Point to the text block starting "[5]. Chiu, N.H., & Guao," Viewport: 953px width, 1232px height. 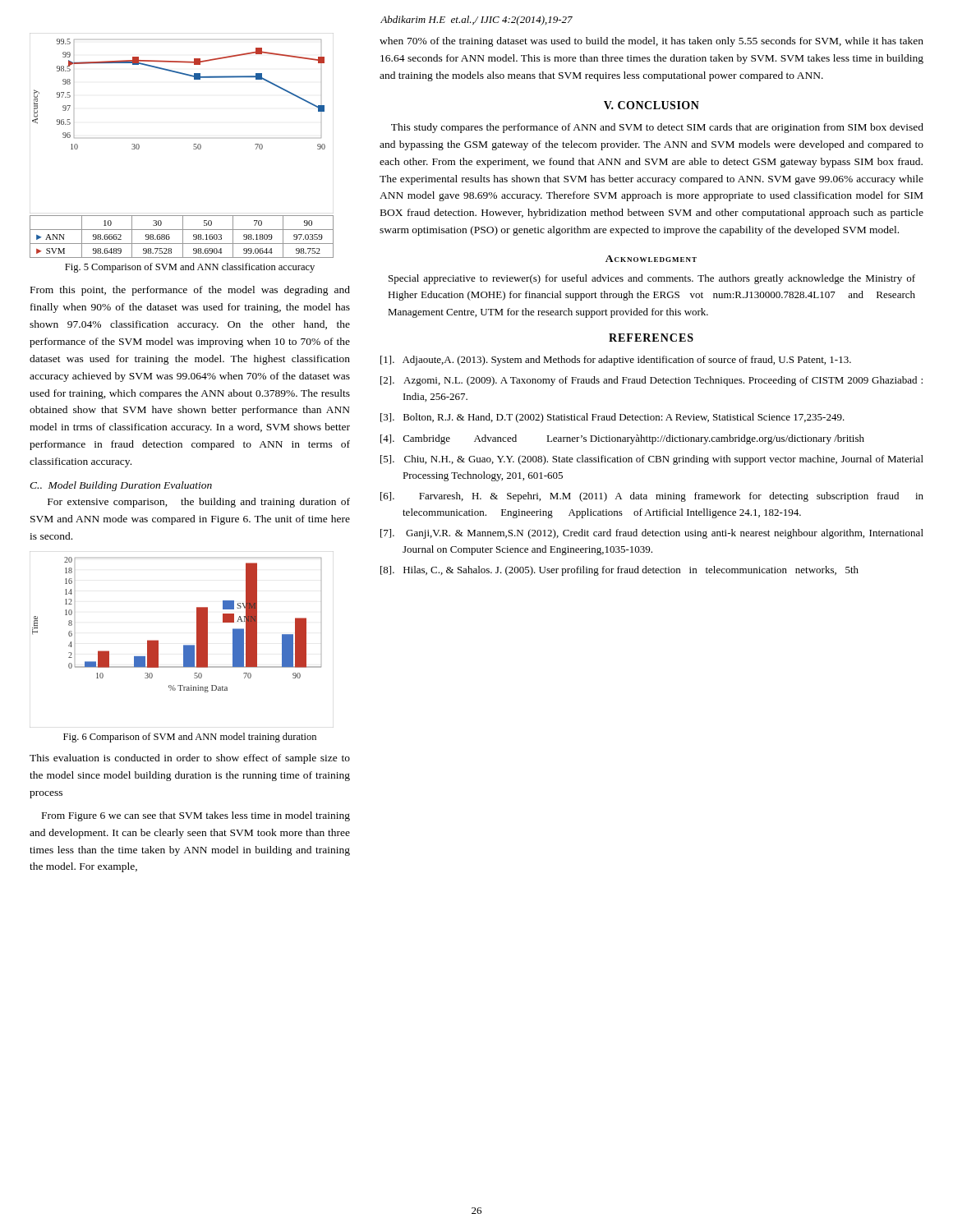coord(652,467)
